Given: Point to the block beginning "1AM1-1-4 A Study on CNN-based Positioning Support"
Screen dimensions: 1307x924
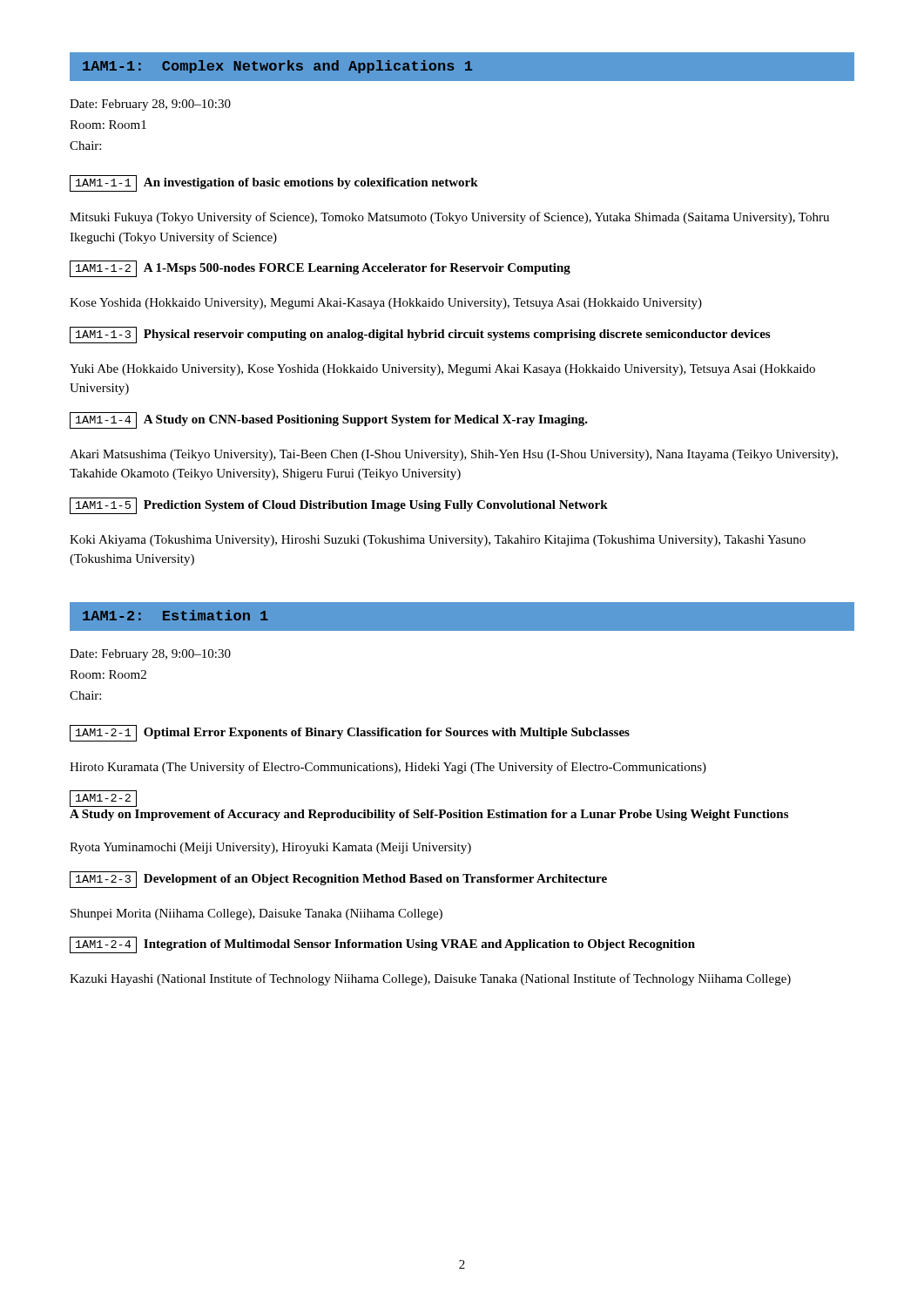Looking at the screenshot, I should click(462, 420).
